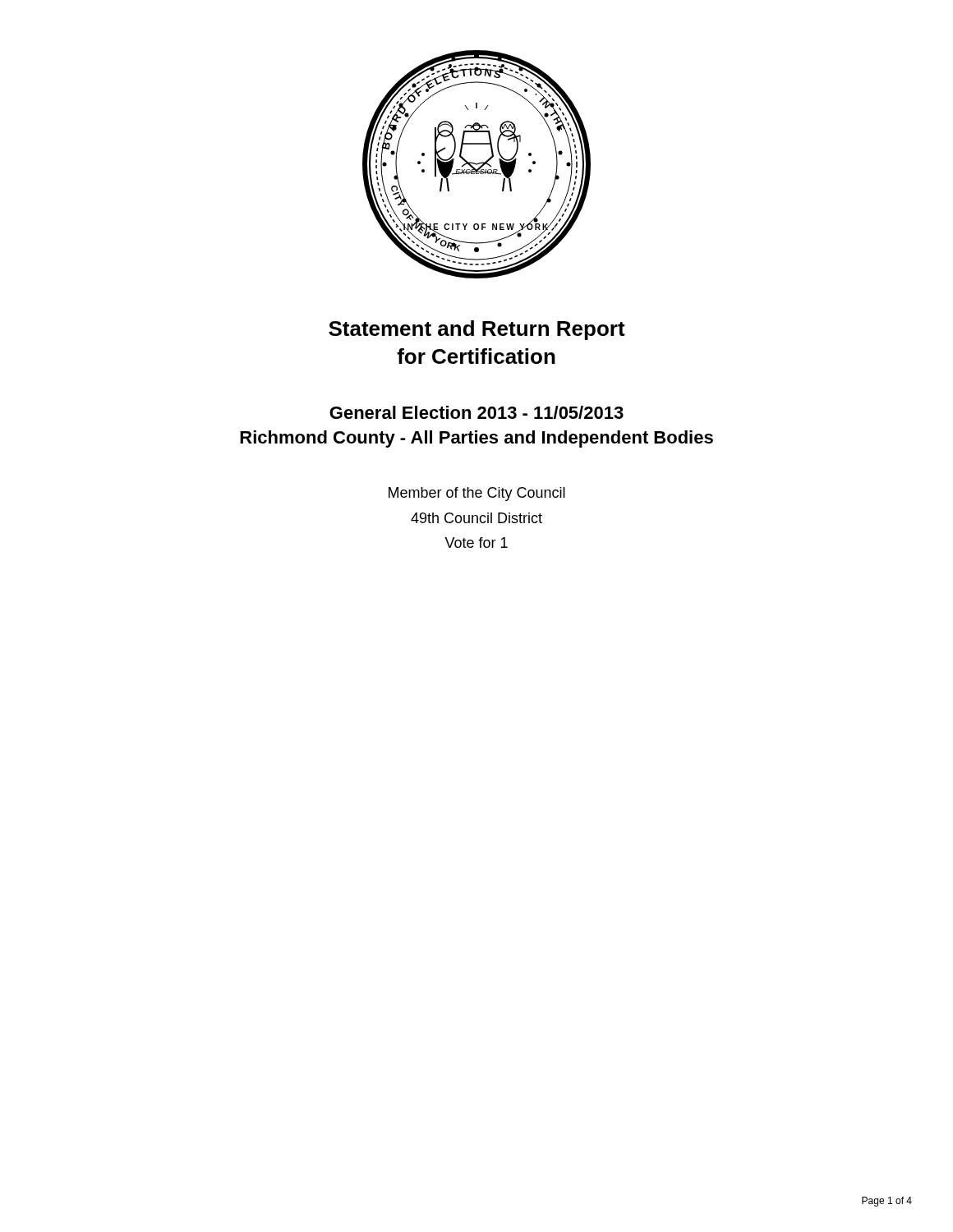Screen dimensions: 1232x953
Task: Click on the element starting "General Election 2013 - 11/05/2013 Richmond County -"
Action: 476,426
